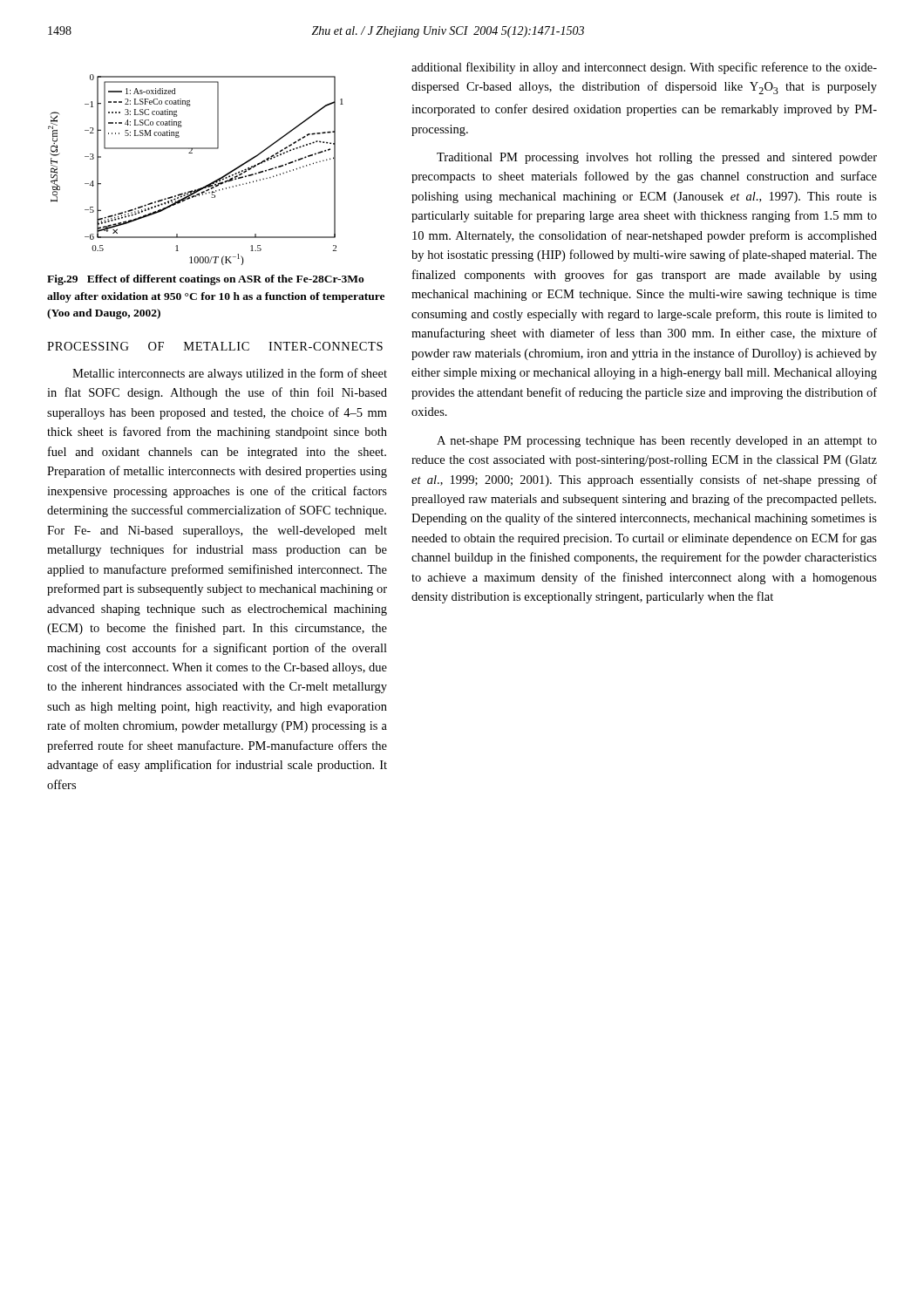This screenshot has width=924, height=1308.
Task: Locate the element starting "Metallic interconnects are always utilized"
Action: pos(217,579)
